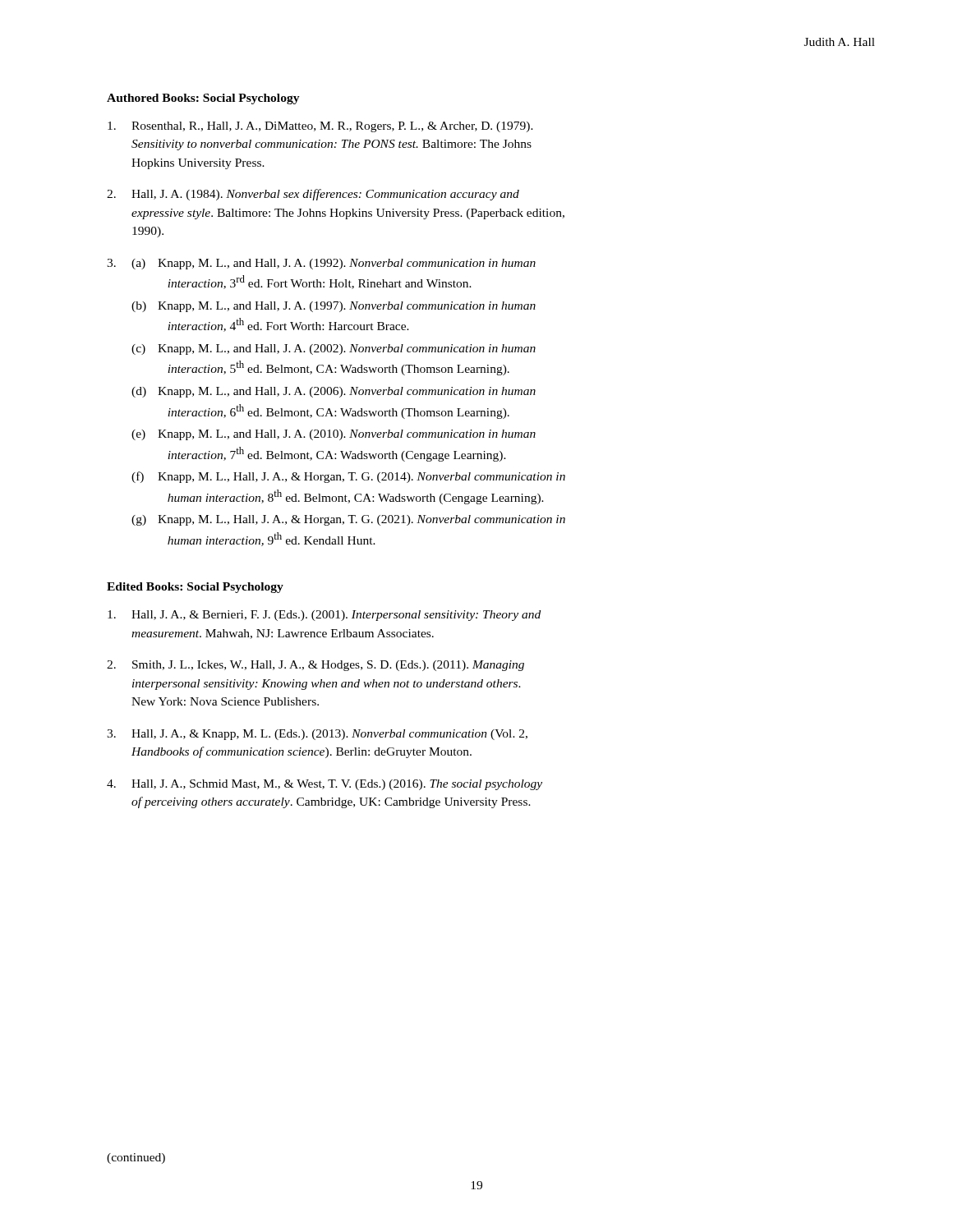Navigate to the text block starting "Authored Books: Social Psychology"
This screenshot has height=1232, width=953.
click(x=203, y=97)
